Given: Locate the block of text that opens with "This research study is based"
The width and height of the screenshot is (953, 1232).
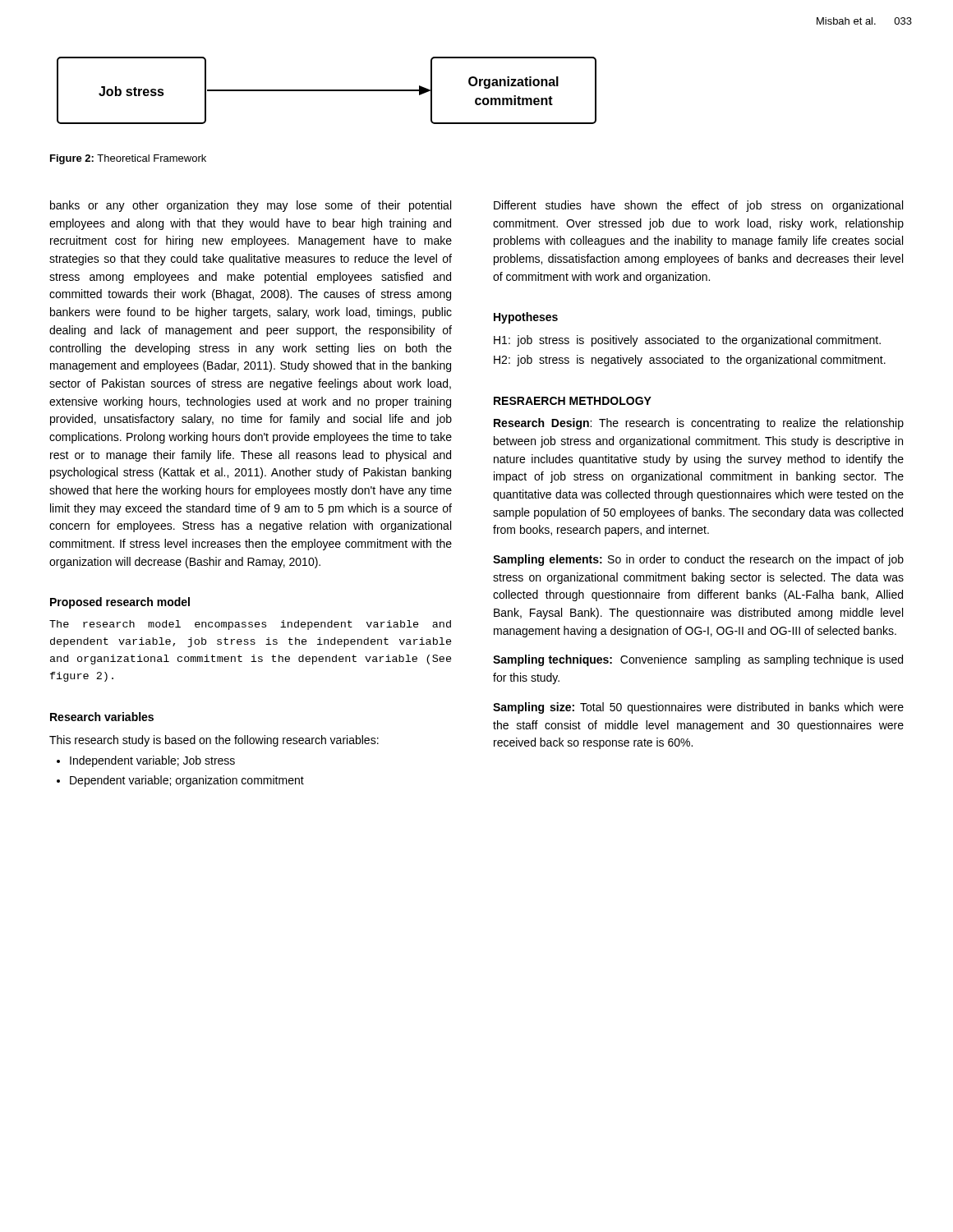Looking at the screenshot, I should point(214,740).
